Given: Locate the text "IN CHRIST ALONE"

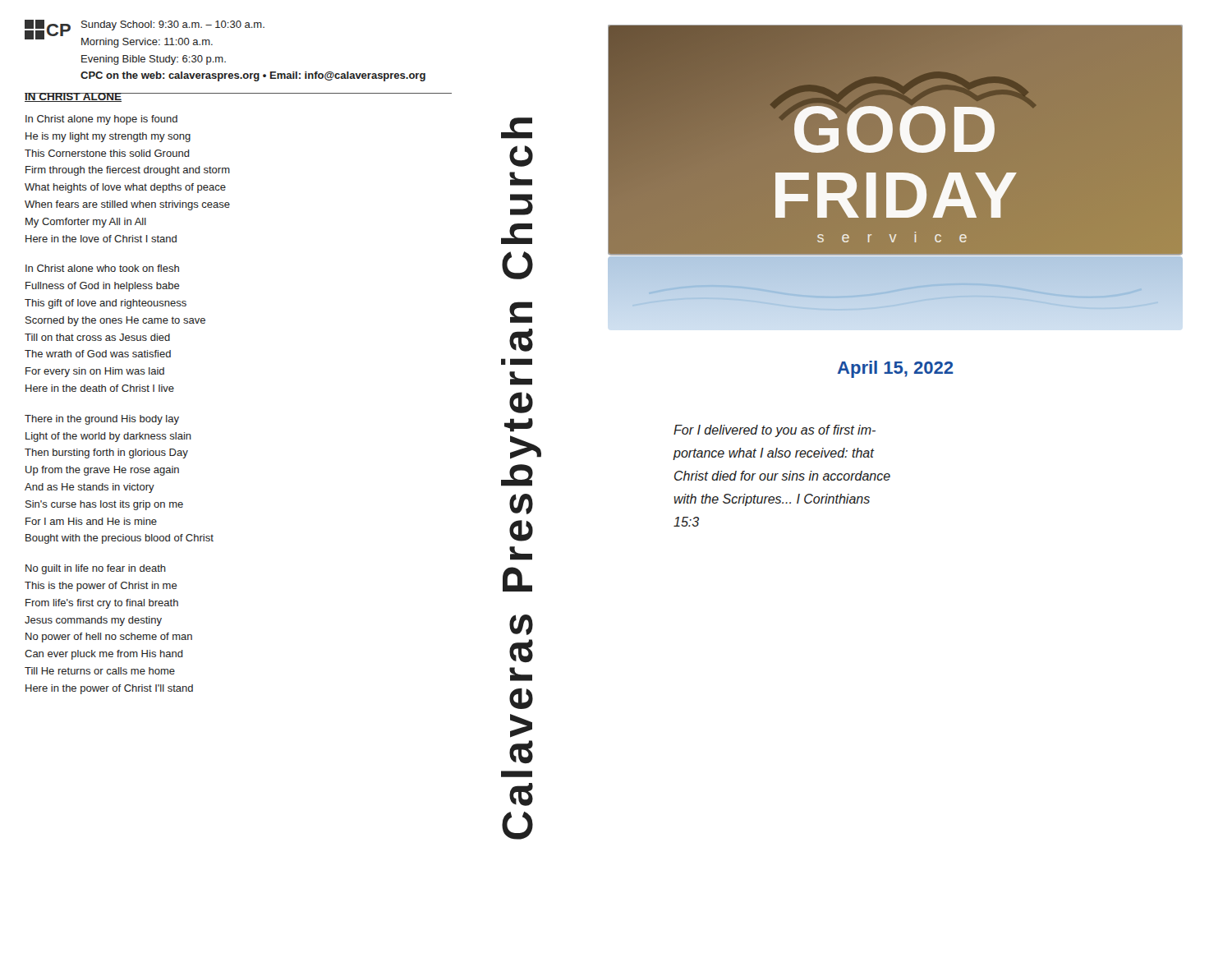Looking at the screenshot, I should [73, 97].
